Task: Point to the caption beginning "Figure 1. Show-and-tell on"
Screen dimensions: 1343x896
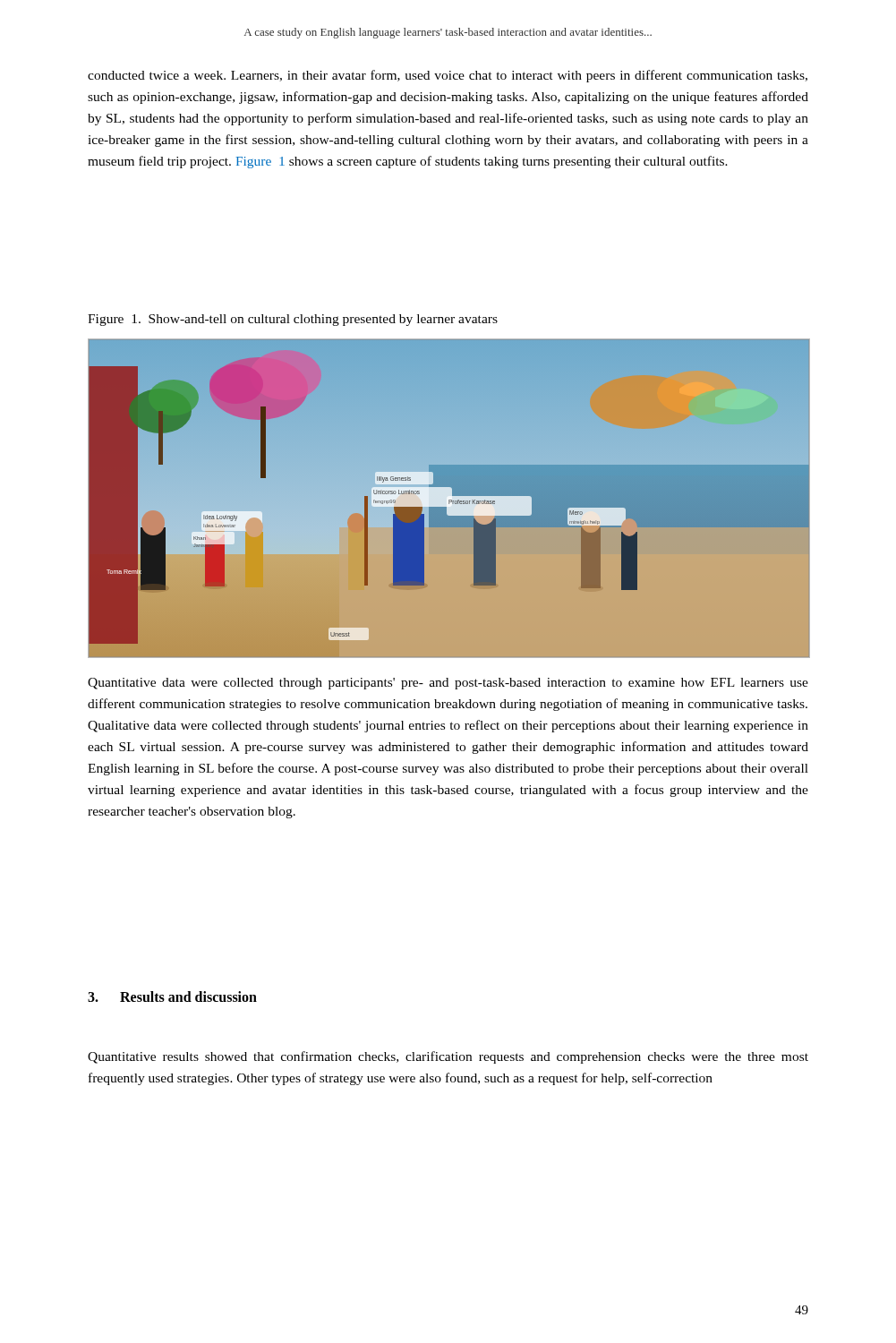Action: point(293,318)
